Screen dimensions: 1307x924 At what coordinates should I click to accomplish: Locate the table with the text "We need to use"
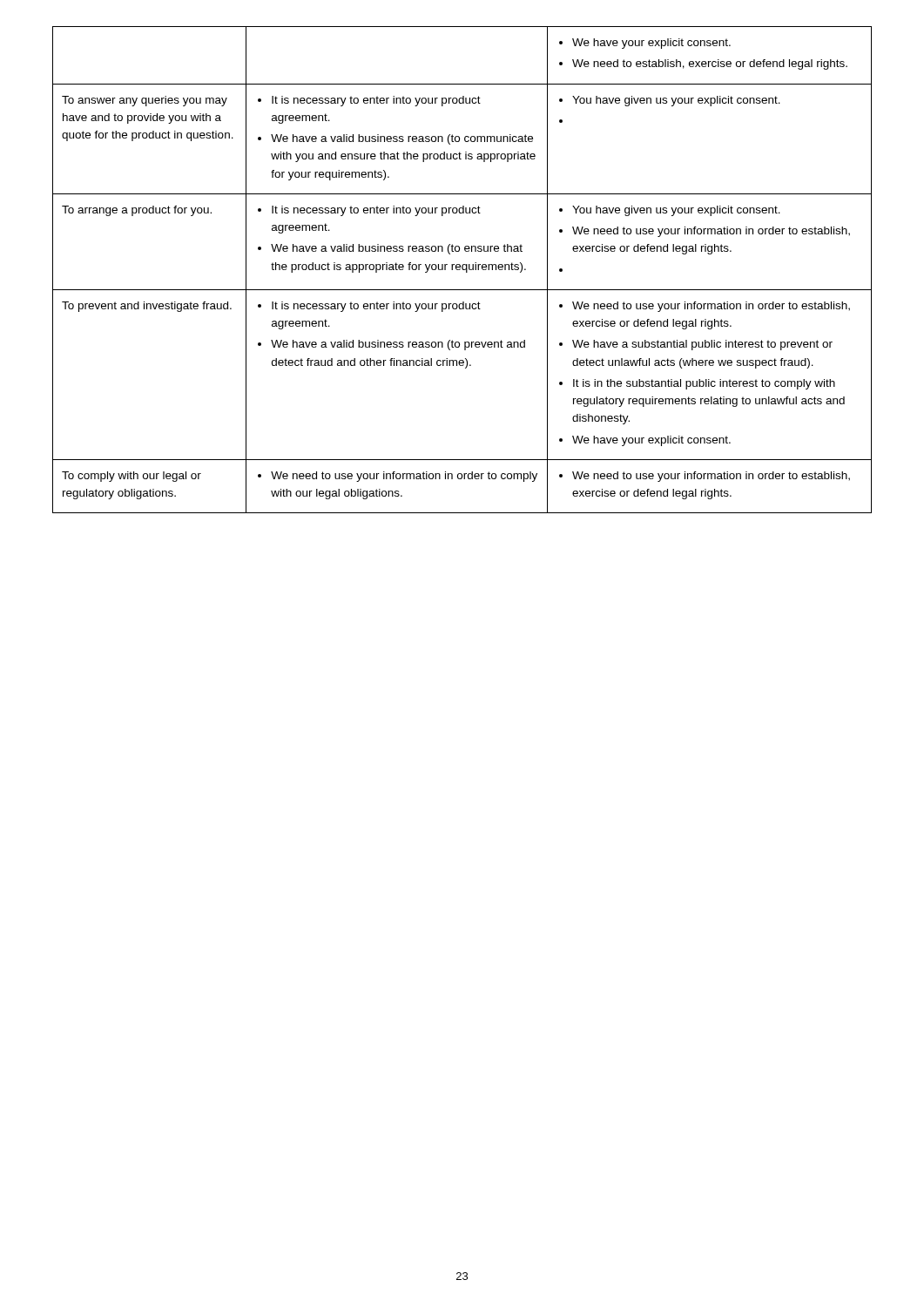462,270
